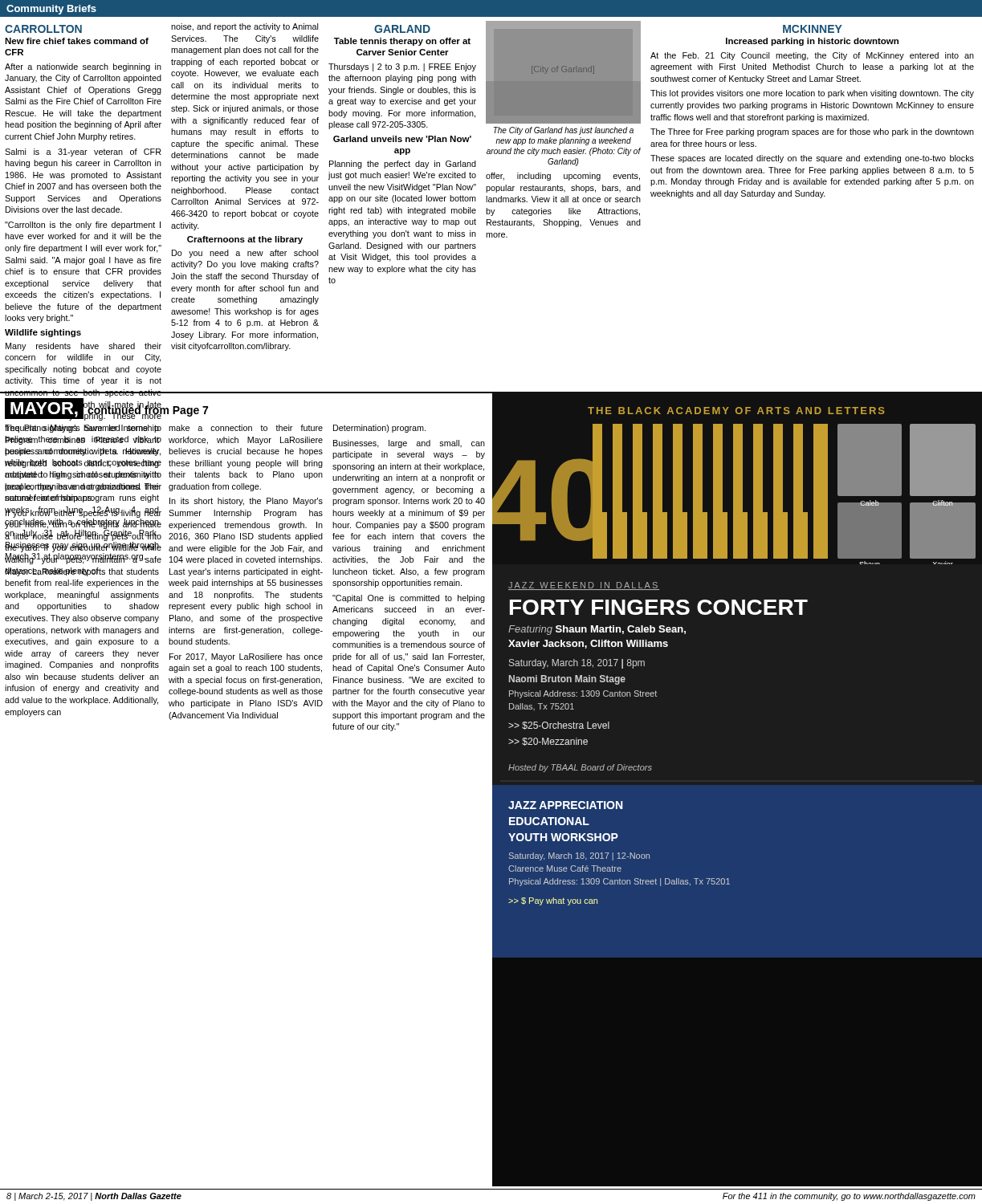The width and height of the screenshot is (982, 1204).
Task: Point to the block beginning "CARROLLTON New fire chief"
Action: coord(83,300)
